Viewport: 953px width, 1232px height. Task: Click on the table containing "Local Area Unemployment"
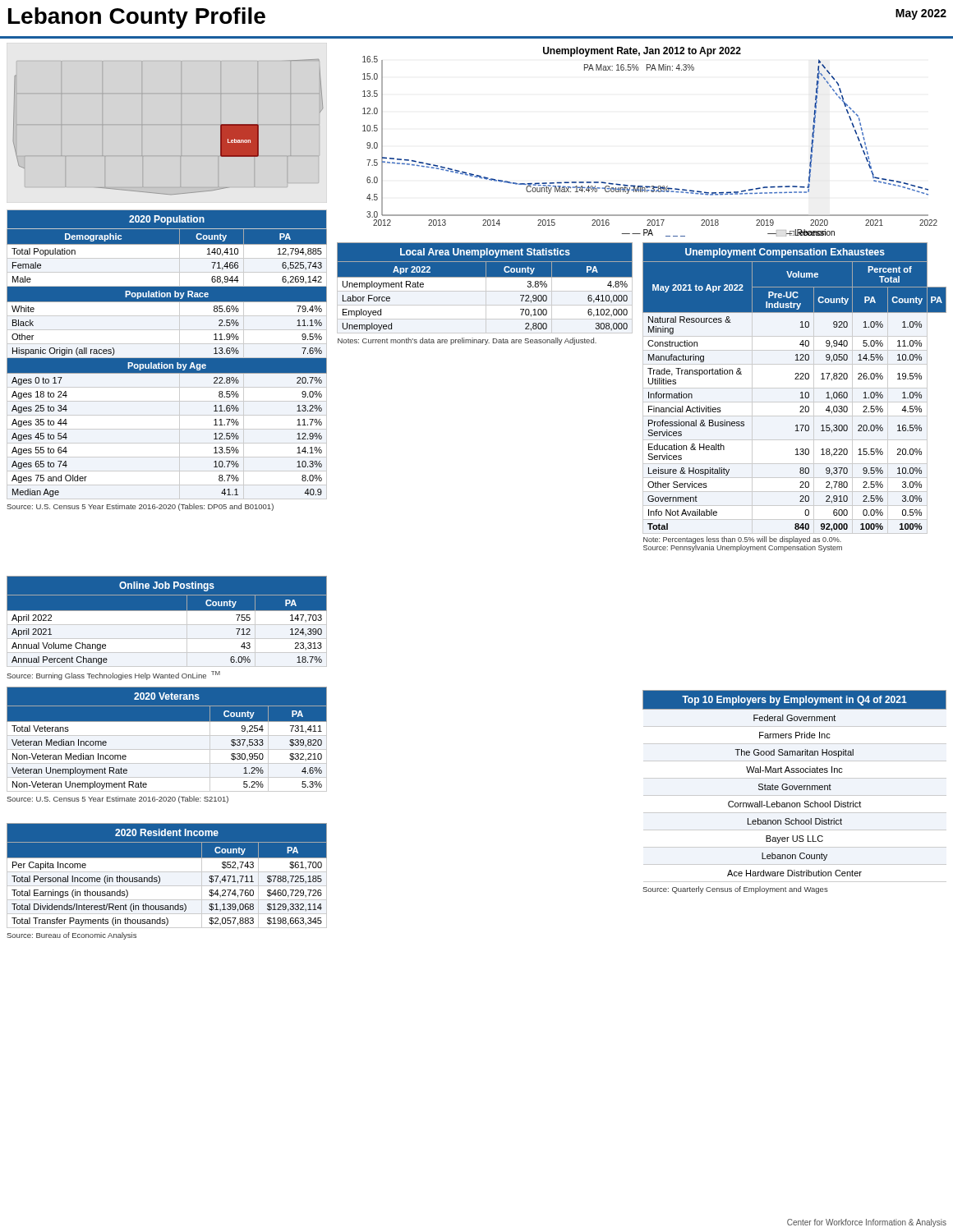coord(485,295)
